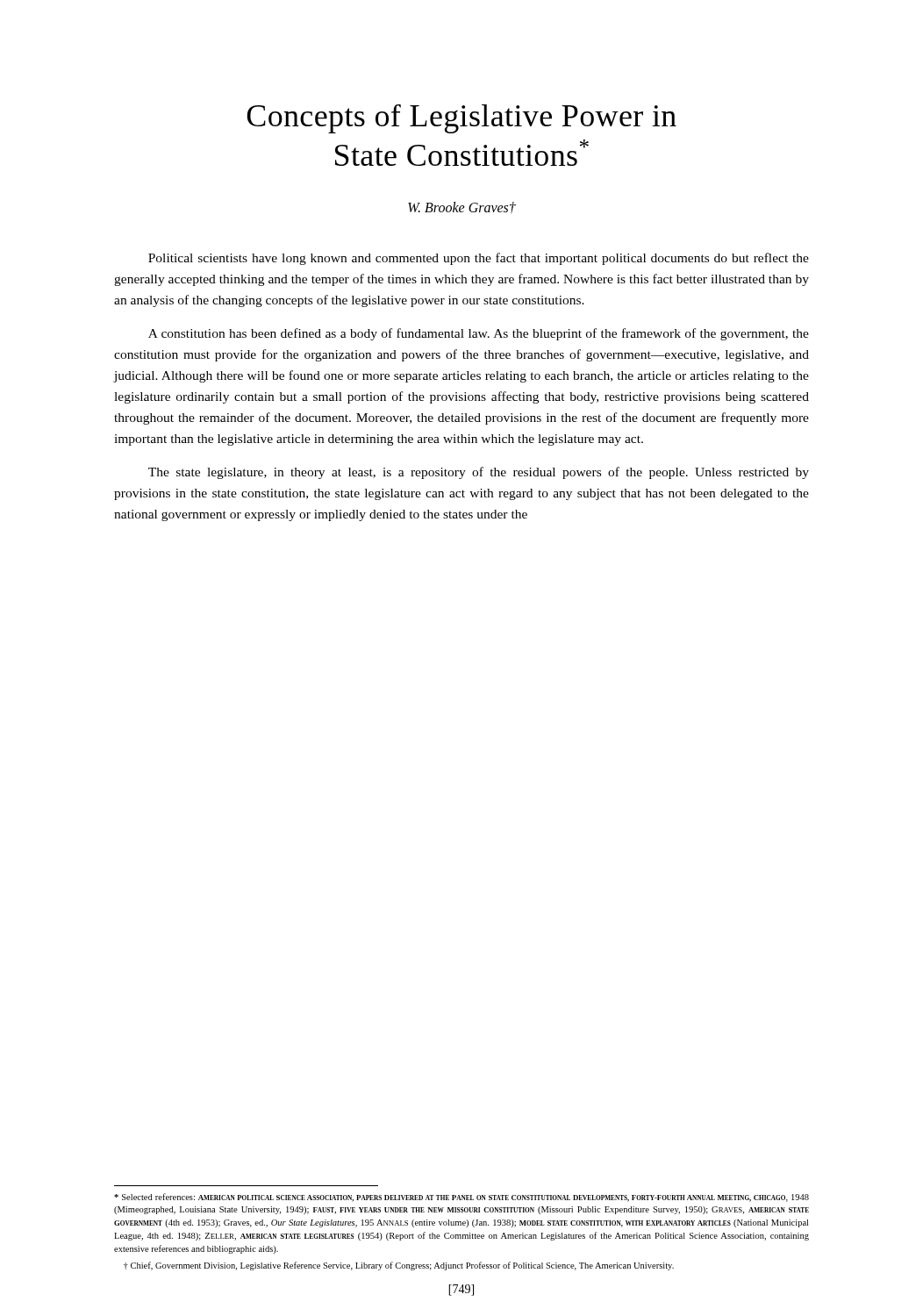Viewport: 923px width, 1316px height.
Task: Click on the text block with the text "A constitution has"
Action: pyautogui.click(x=462, y=386)
